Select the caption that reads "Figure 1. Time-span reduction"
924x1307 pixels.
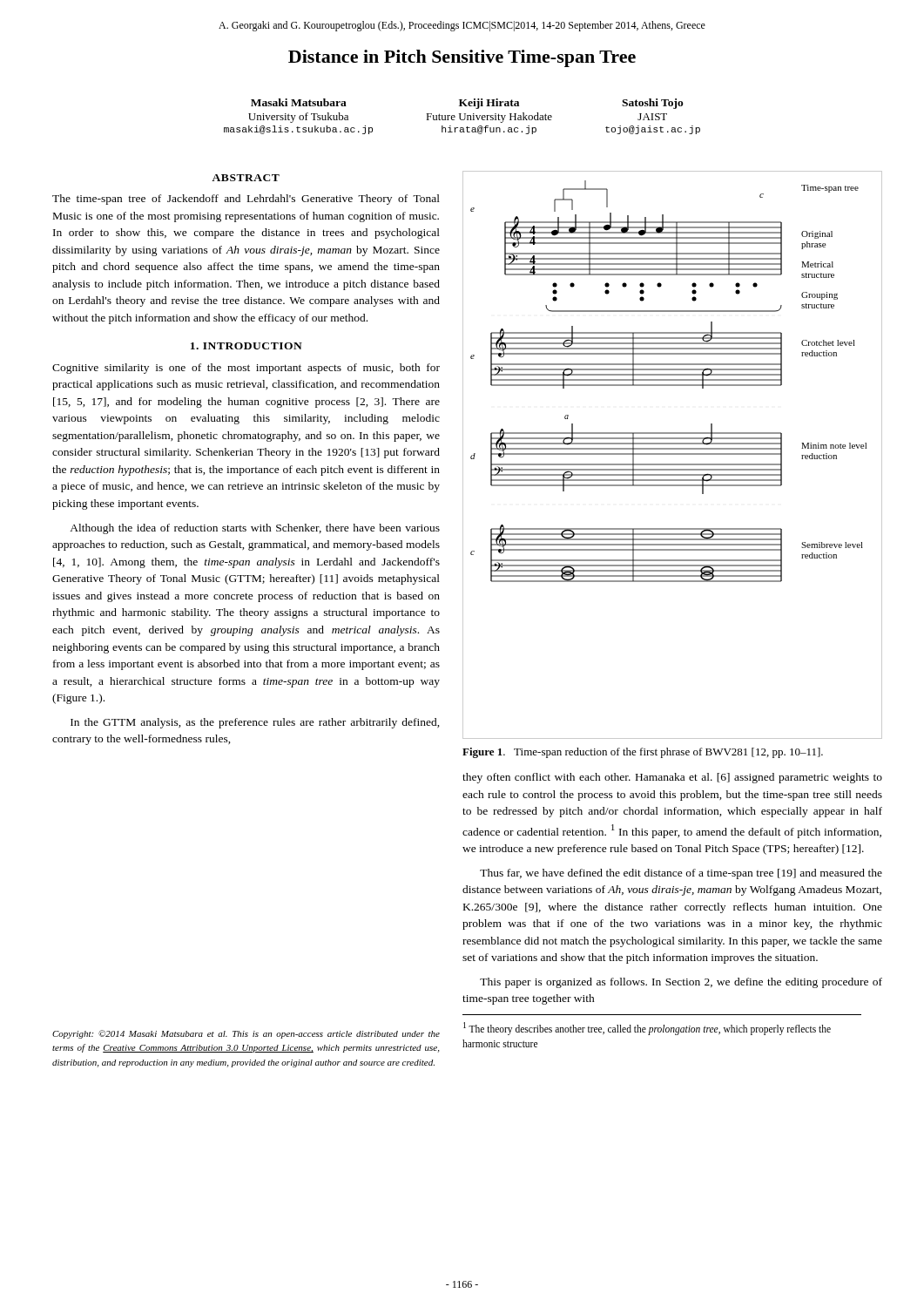tap(643, 752)
